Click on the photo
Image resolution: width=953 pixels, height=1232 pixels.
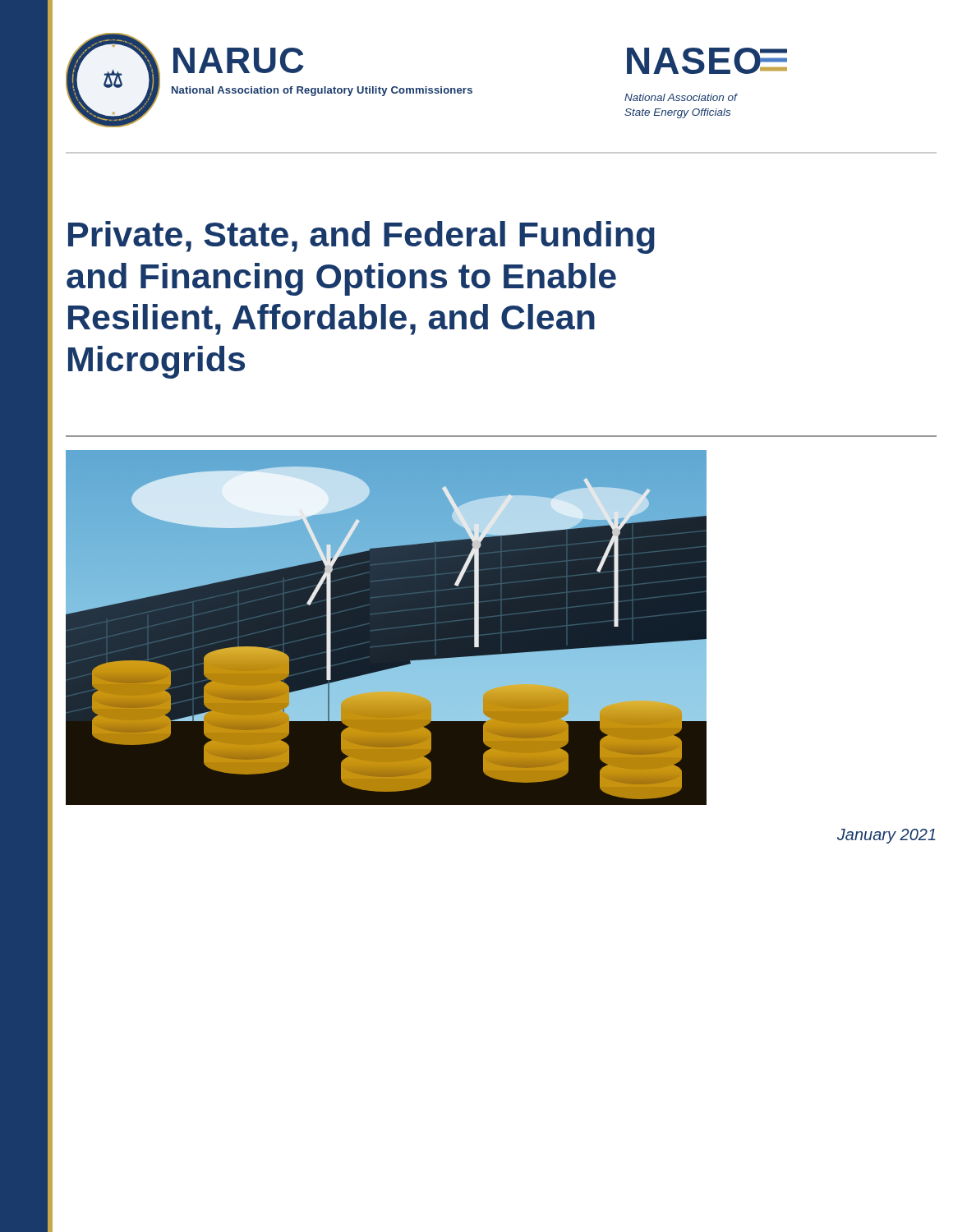[386, 627]
